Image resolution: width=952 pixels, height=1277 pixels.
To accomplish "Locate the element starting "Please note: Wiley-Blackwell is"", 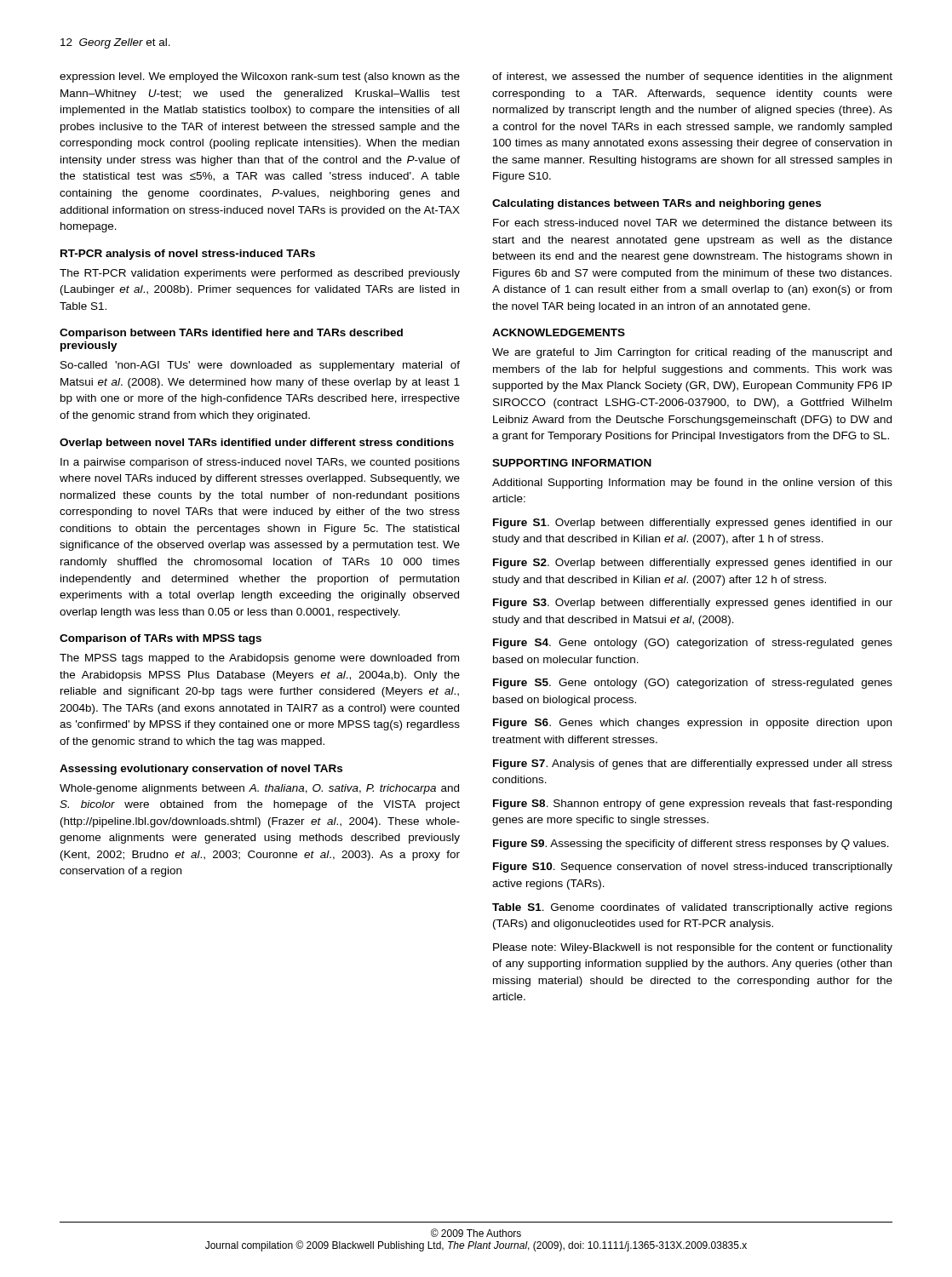I will tap(692, 972).
